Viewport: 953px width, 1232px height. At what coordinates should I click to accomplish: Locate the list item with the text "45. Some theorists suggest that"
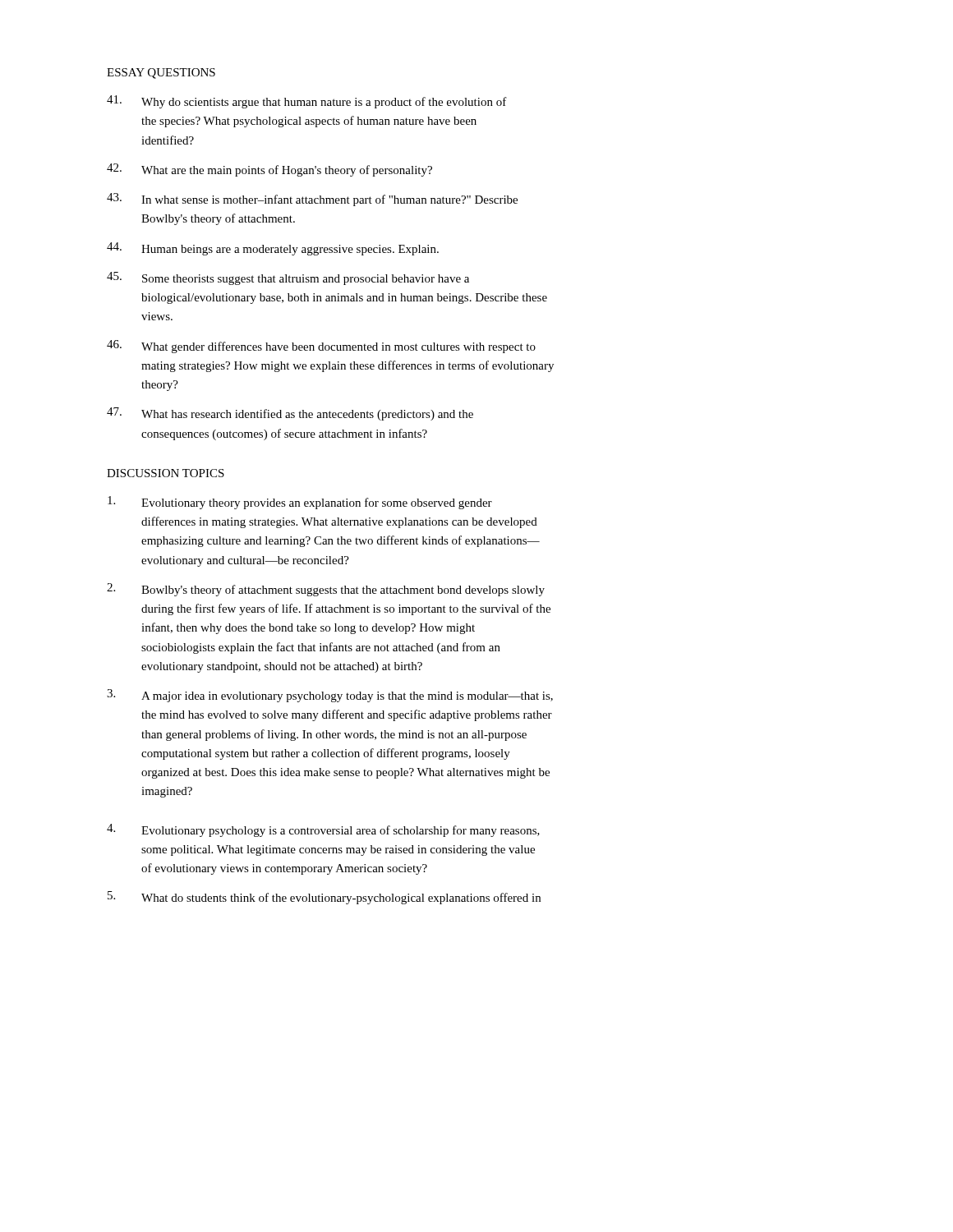(x=327, y=298)
